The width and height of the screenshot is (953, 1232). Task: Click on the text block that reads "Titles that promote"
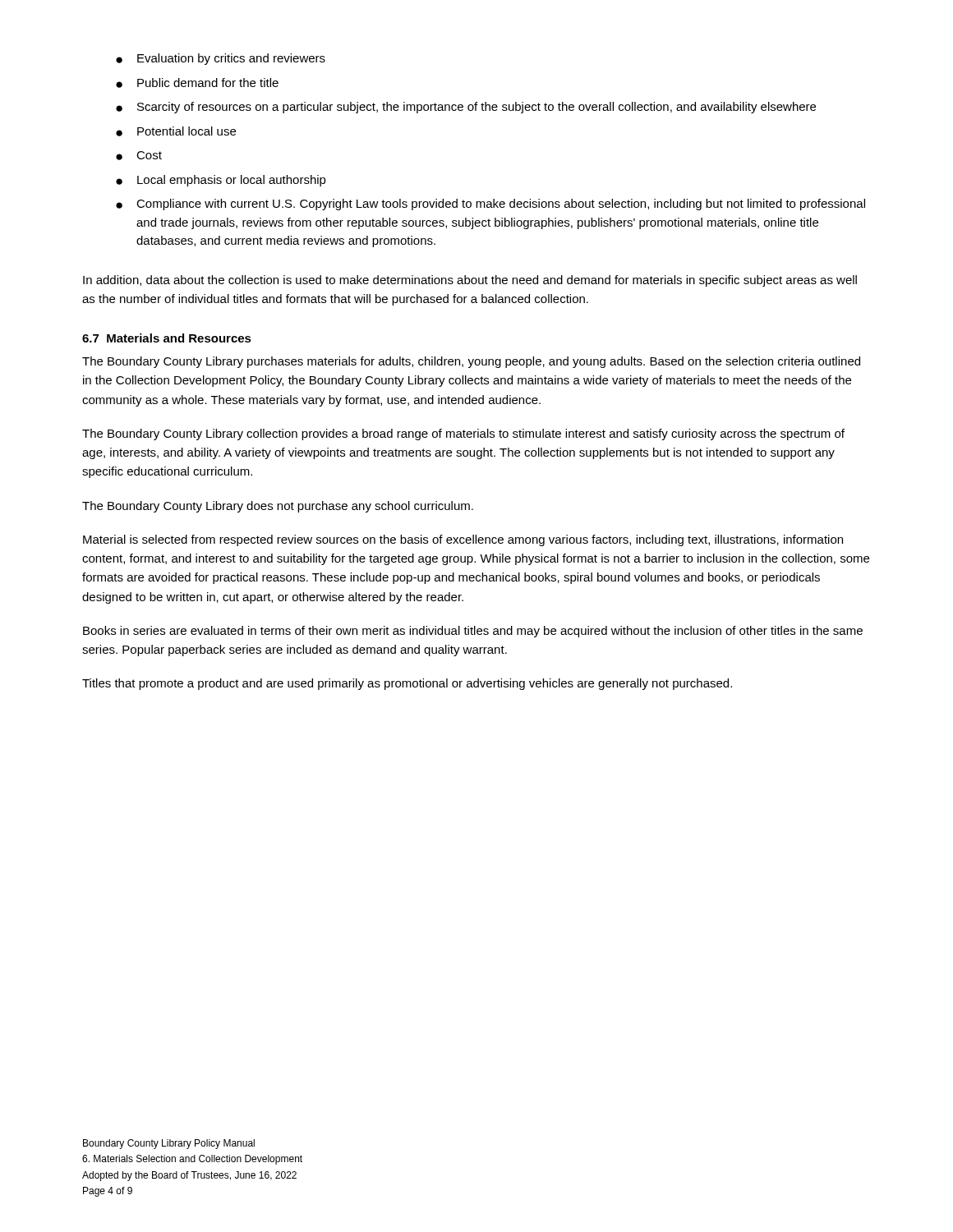click(x=408, y=683)
